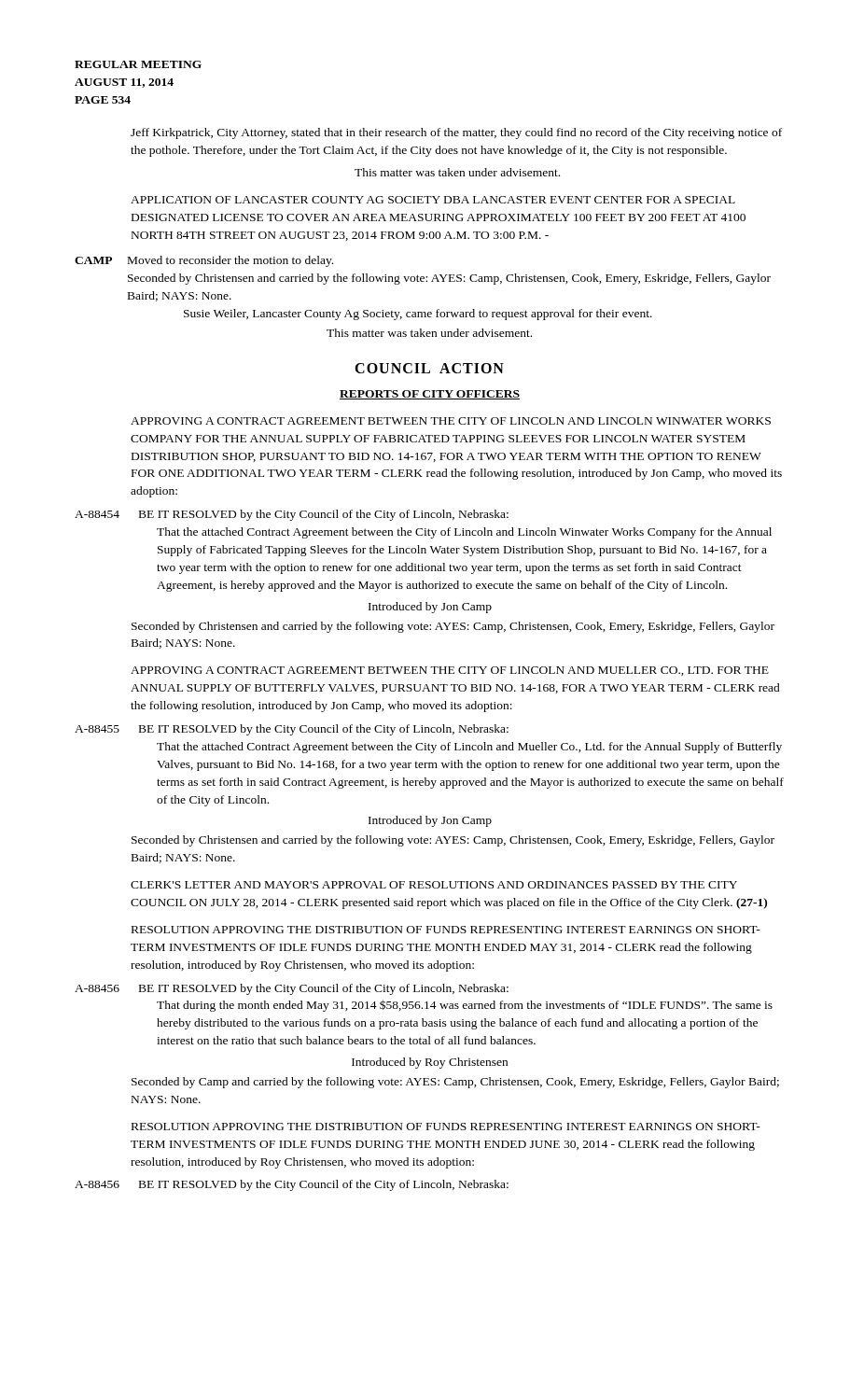
Task: Where is the section header that starts "REPORTS OF CITY"?
Action: [x=430, y=393]
